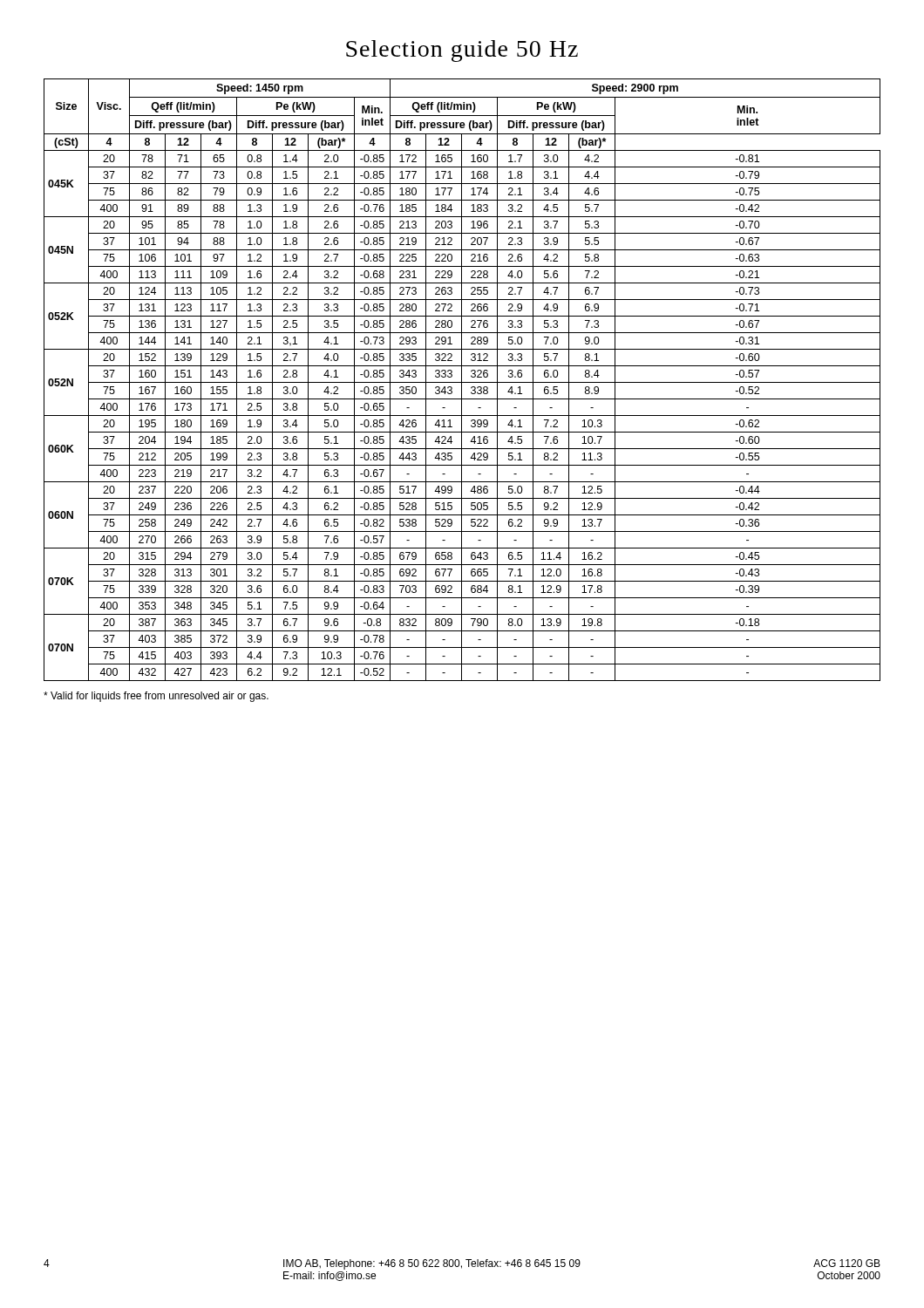Select the text block starting "Selection guide 50 Hz"
This screenshot has height=1308, width=924.
[462, 49]
